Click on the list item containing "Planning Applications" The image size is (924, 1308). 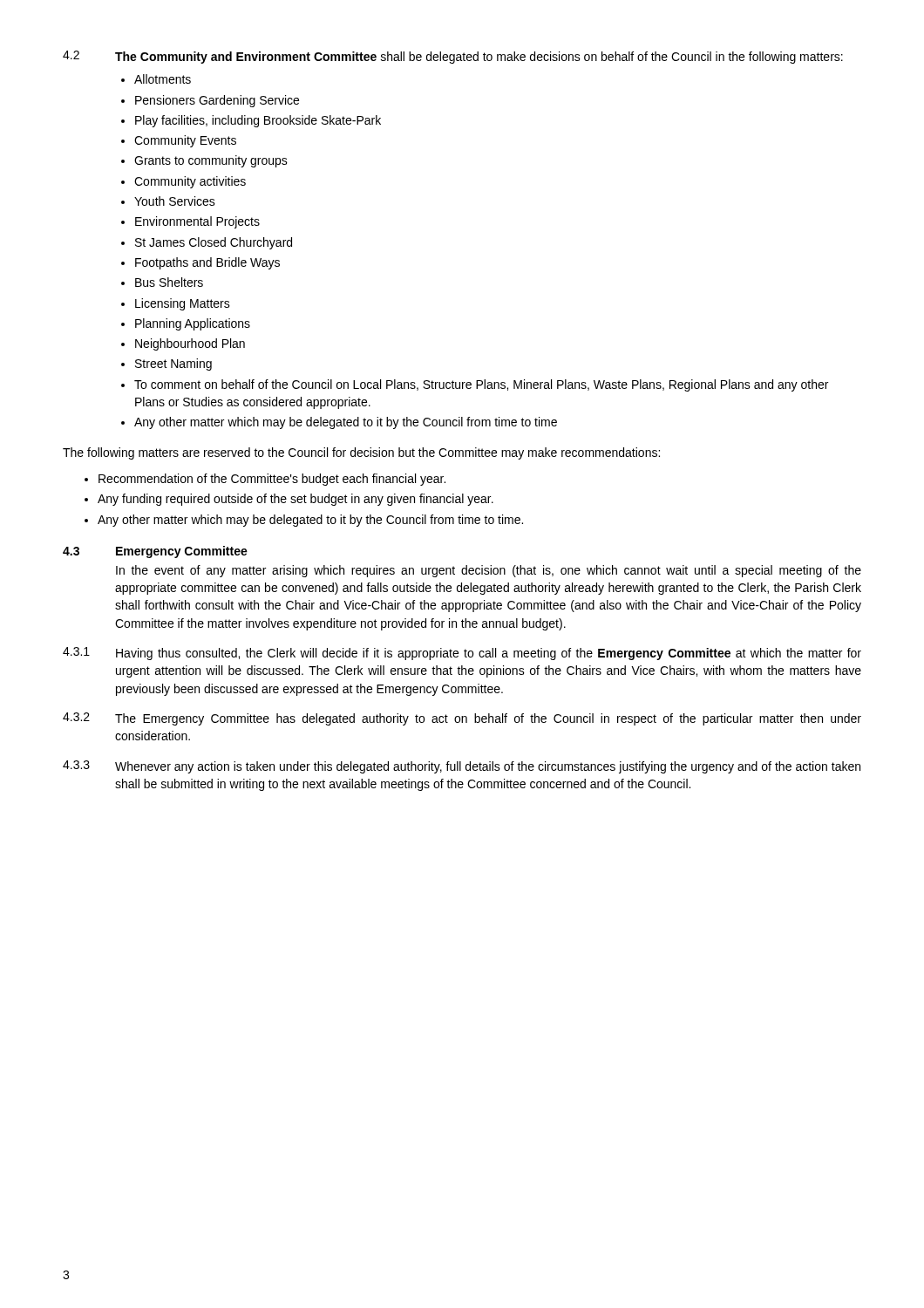point(192,323)
